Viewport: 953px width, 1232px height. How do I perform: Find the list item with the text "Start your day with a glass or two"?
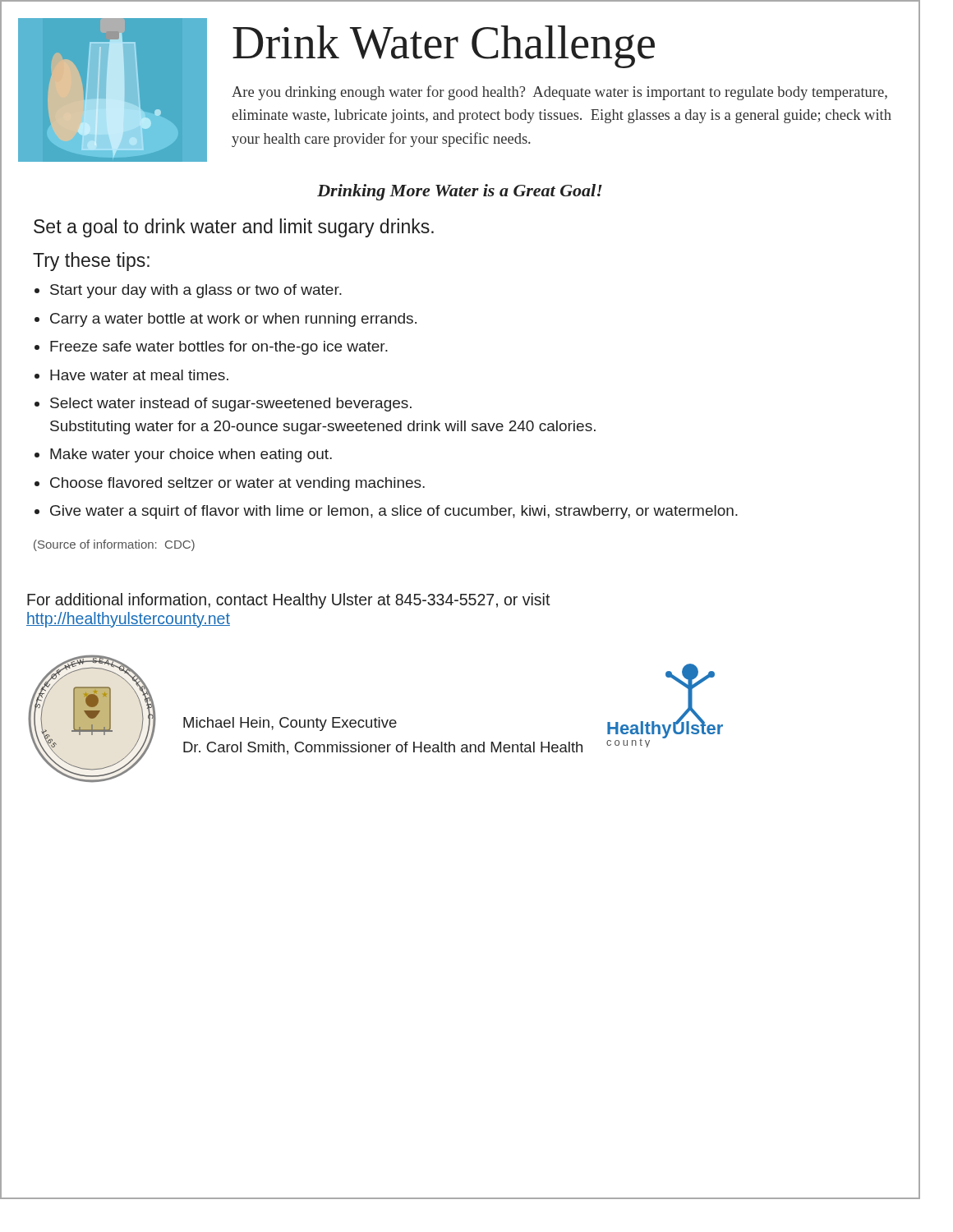tap(196, 290)
